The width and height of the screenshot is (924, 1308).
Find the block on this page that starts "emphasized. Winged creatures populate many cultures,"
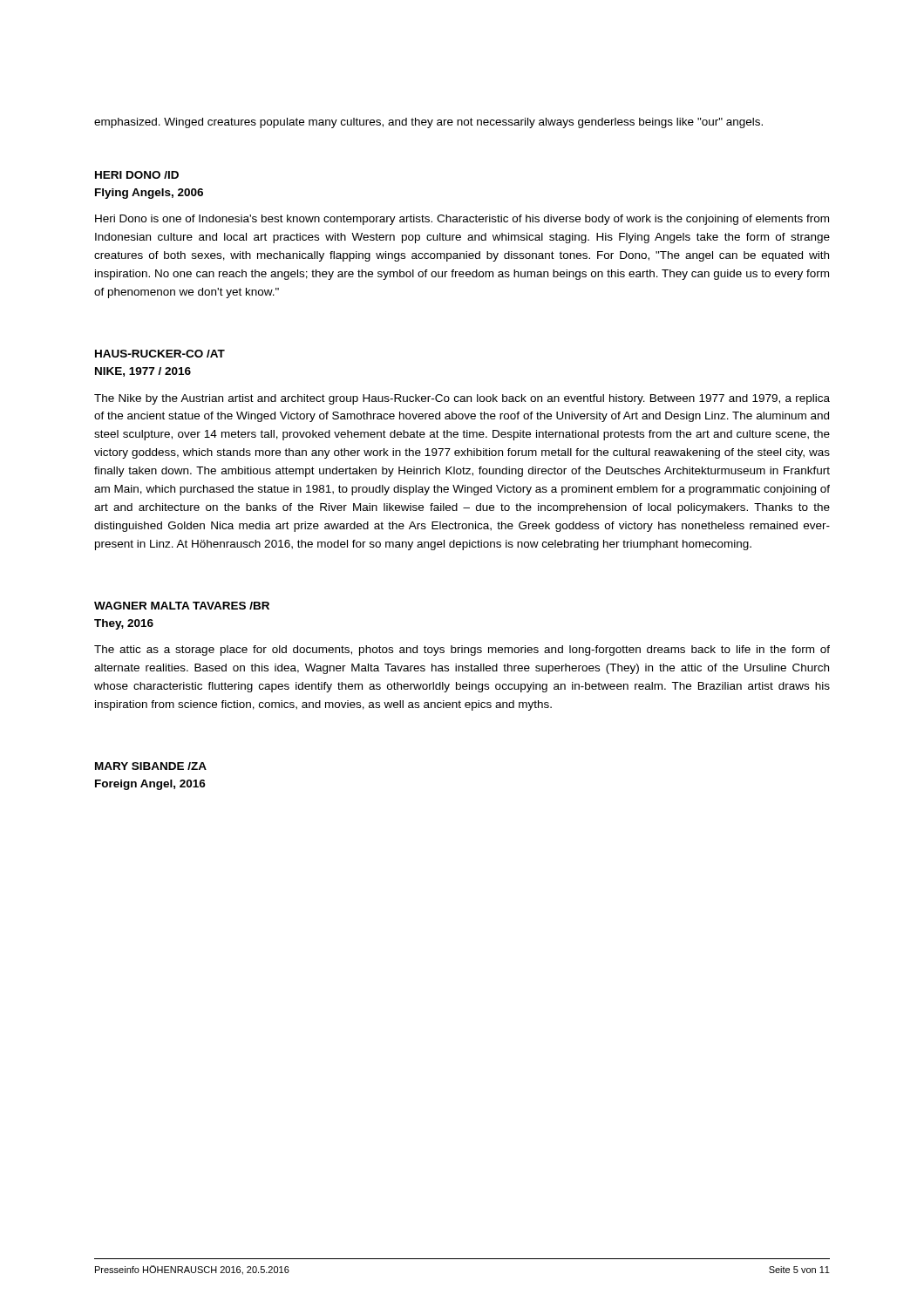click(x=429, y=122)
